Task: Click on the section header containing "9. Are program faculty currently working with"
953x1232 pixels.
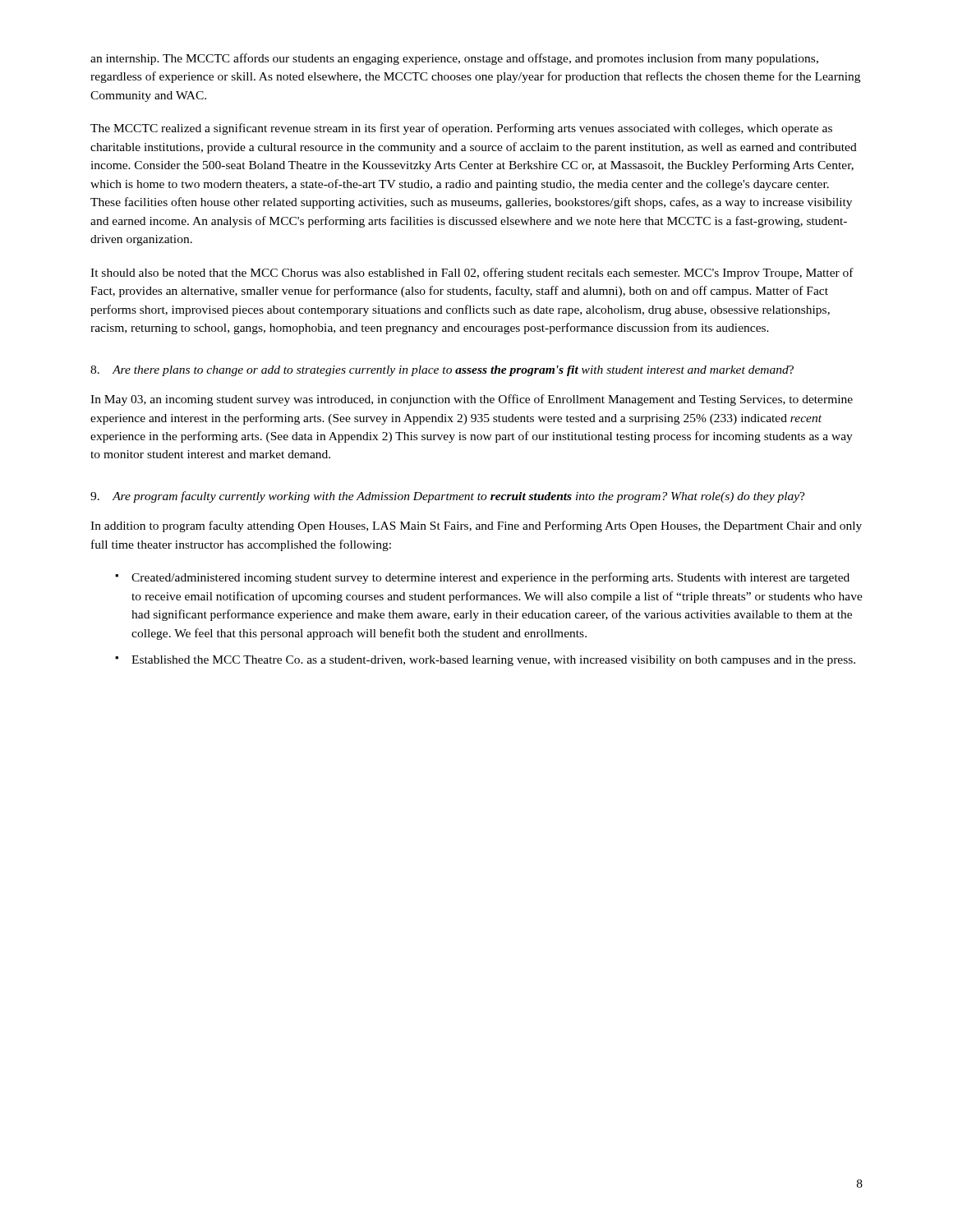Action: 448,496
